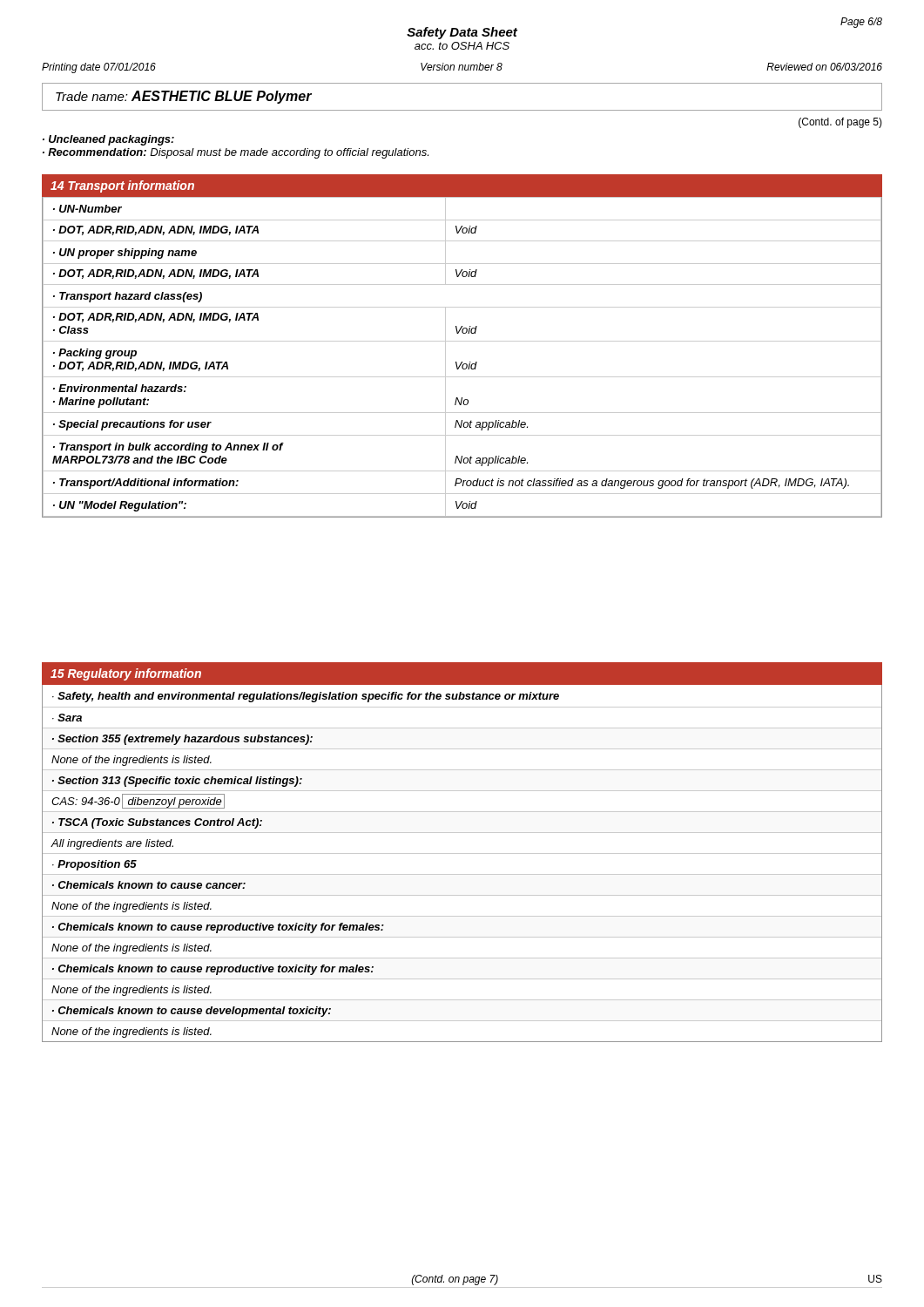Screen dimensions: 1307x924
Task: Navigate to the element starting "· Chemicals known to cause developmental toxicity:"
Action: [x=191, y=1010]
